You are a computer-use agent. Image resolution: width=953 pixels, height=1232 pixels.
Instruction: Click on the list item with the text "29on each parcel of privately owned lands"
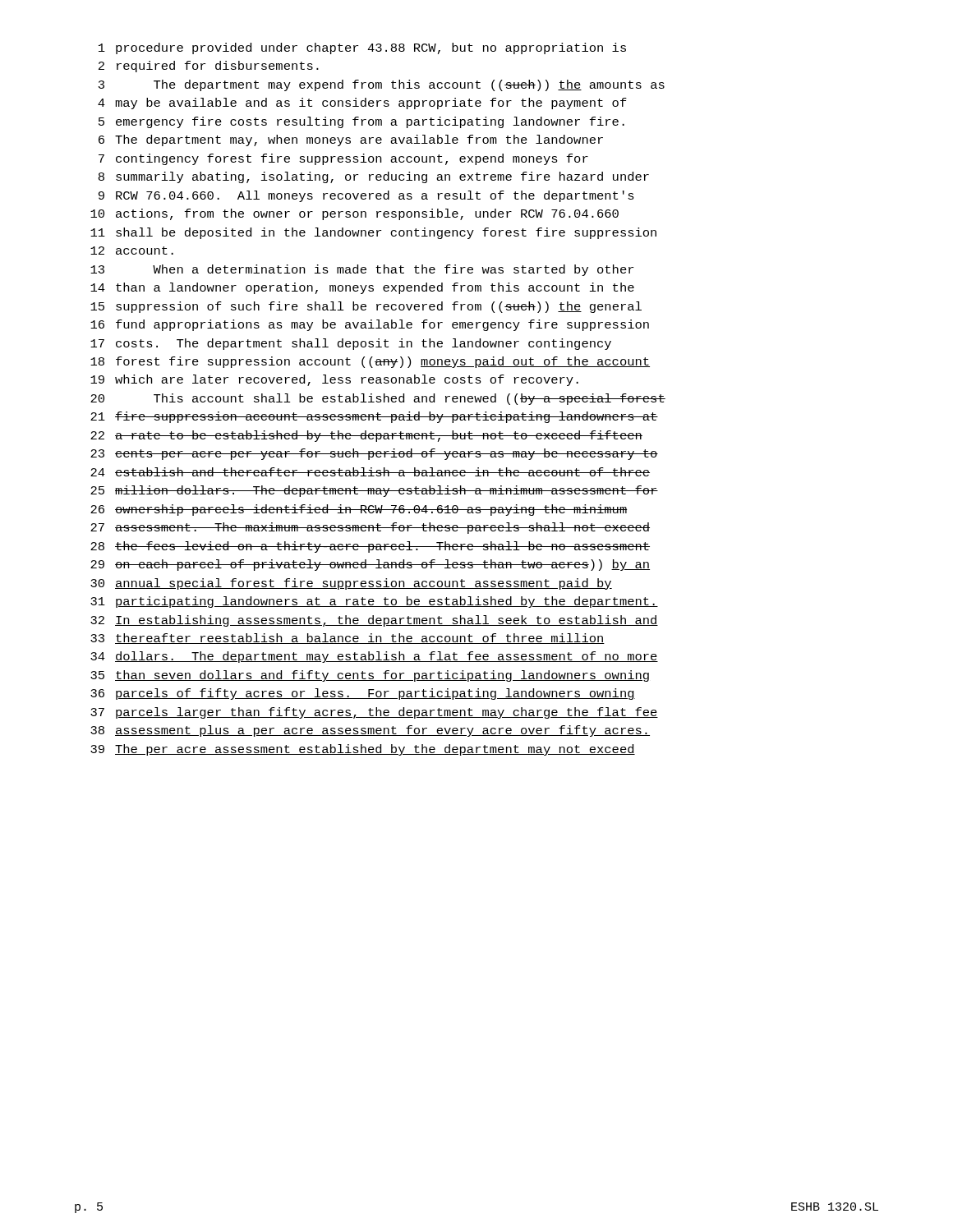coord(476,565)
